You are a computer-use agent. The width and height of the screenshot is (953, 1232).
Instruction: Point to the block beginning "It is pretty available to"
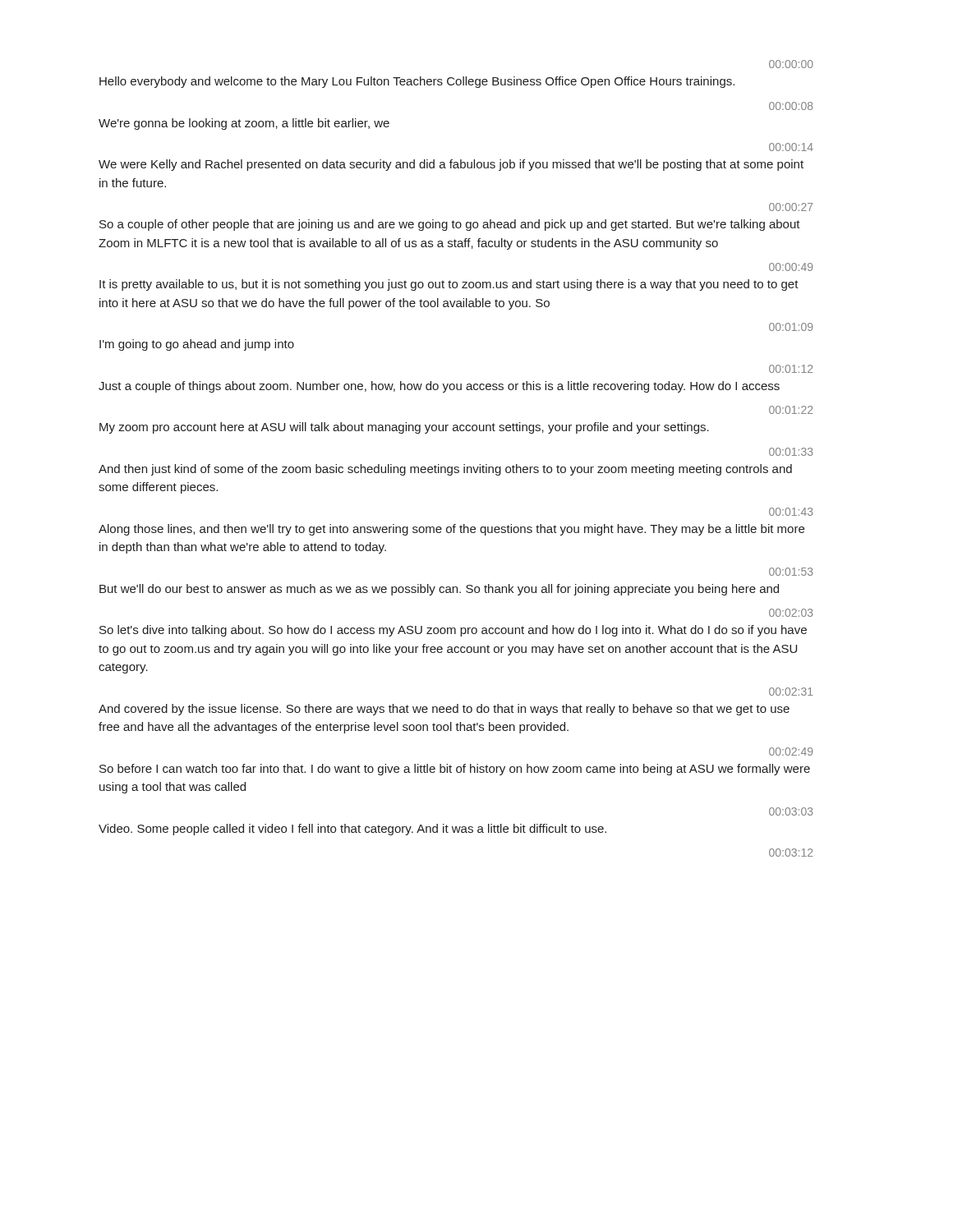[448, 293]
